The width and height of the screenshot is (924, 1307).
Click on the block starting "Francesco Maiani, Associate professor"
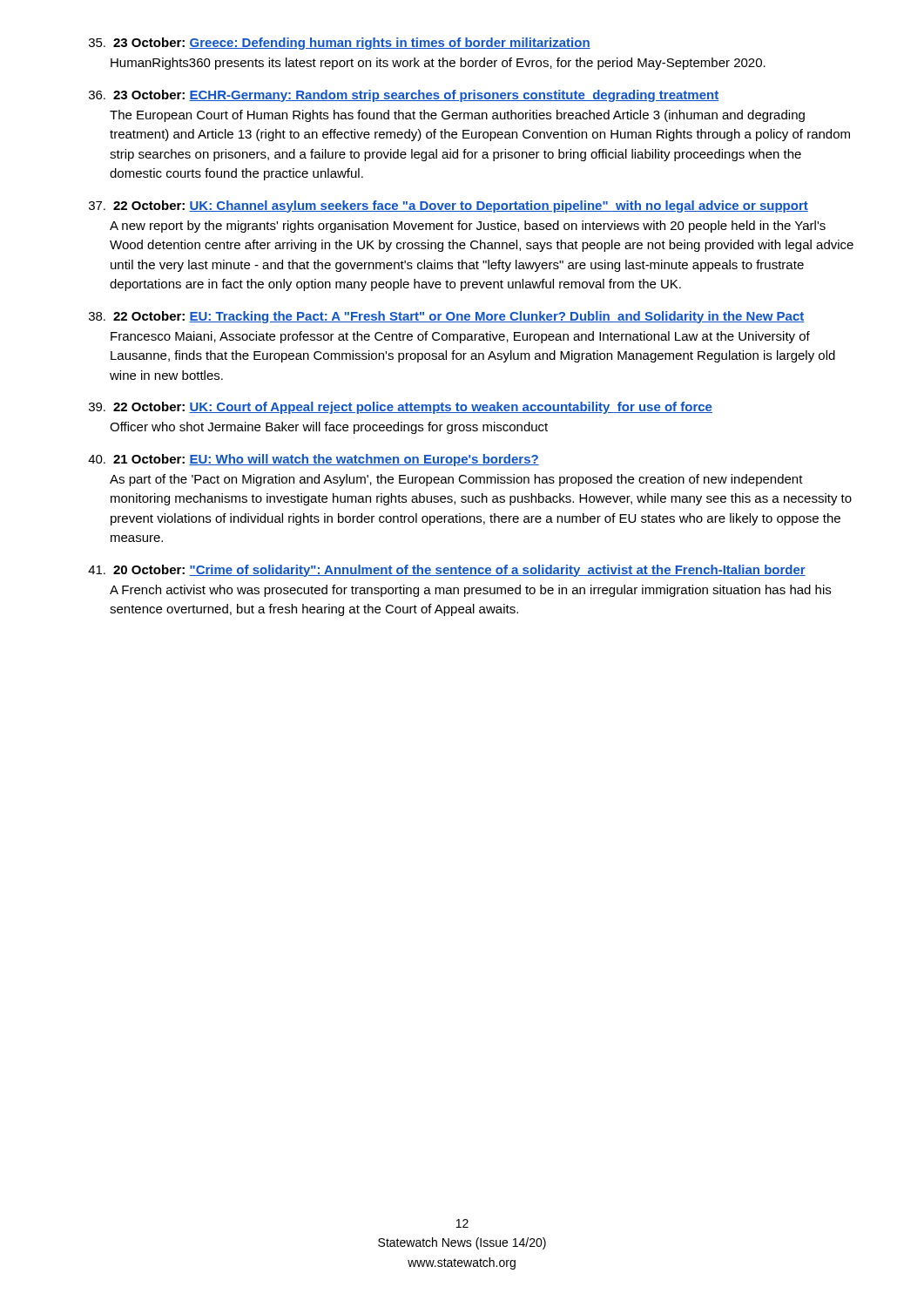coord(473,355)
